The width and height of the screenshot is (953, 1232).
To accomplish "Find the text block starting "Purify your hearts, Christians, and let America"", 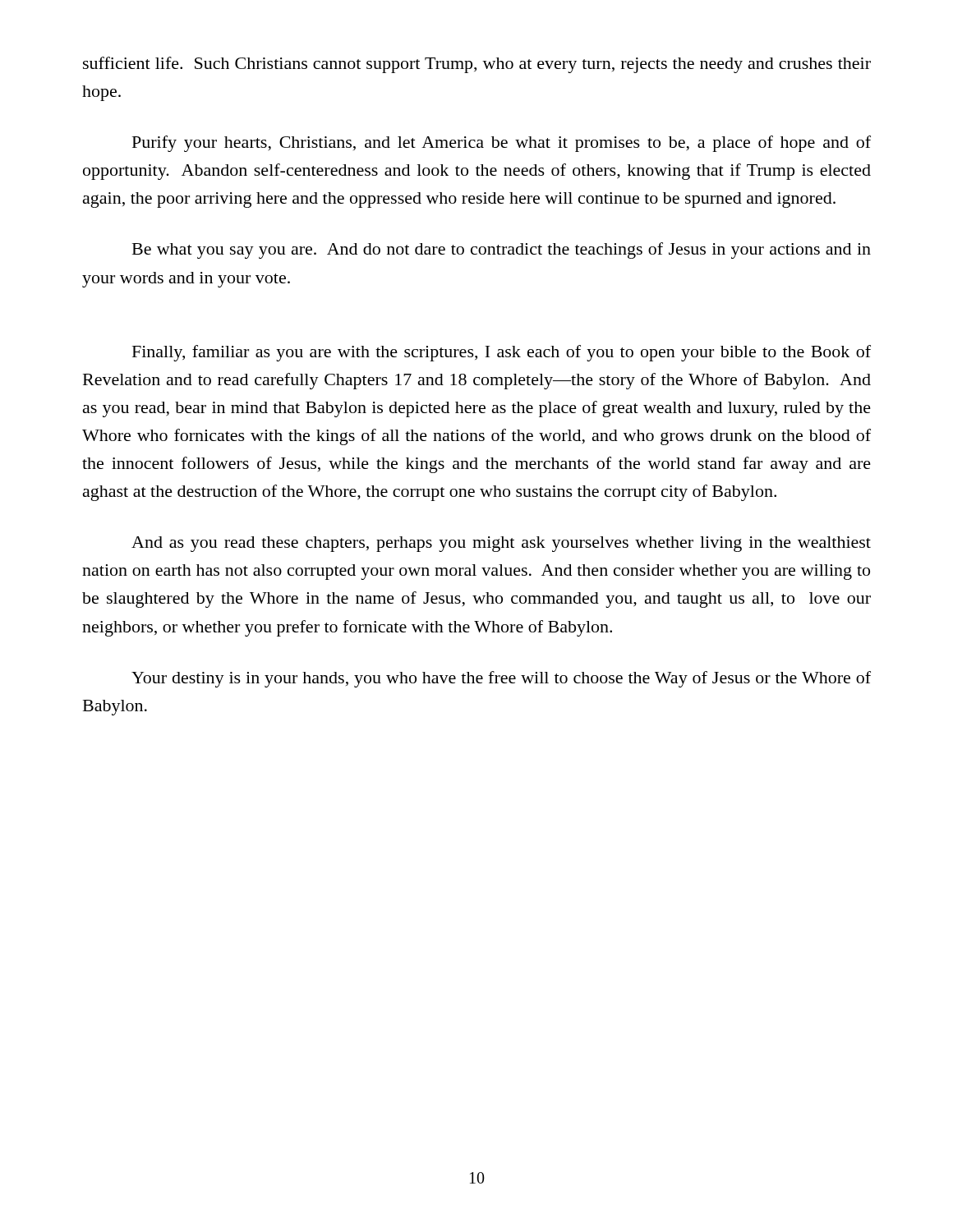I will click(x=476, y=170).
